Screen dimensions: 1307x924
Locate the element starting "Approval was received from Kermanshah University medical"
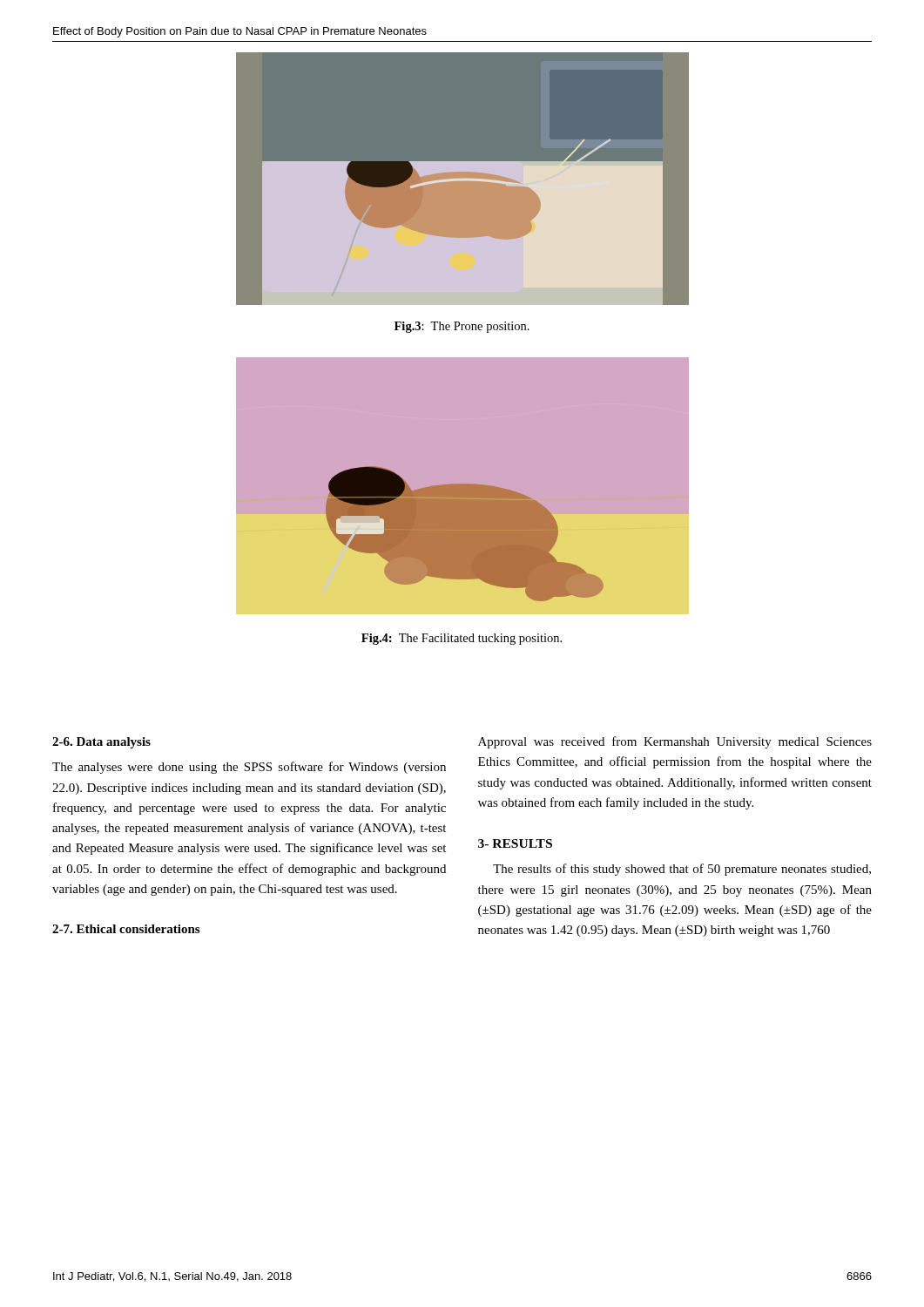(x=675, y=772)
